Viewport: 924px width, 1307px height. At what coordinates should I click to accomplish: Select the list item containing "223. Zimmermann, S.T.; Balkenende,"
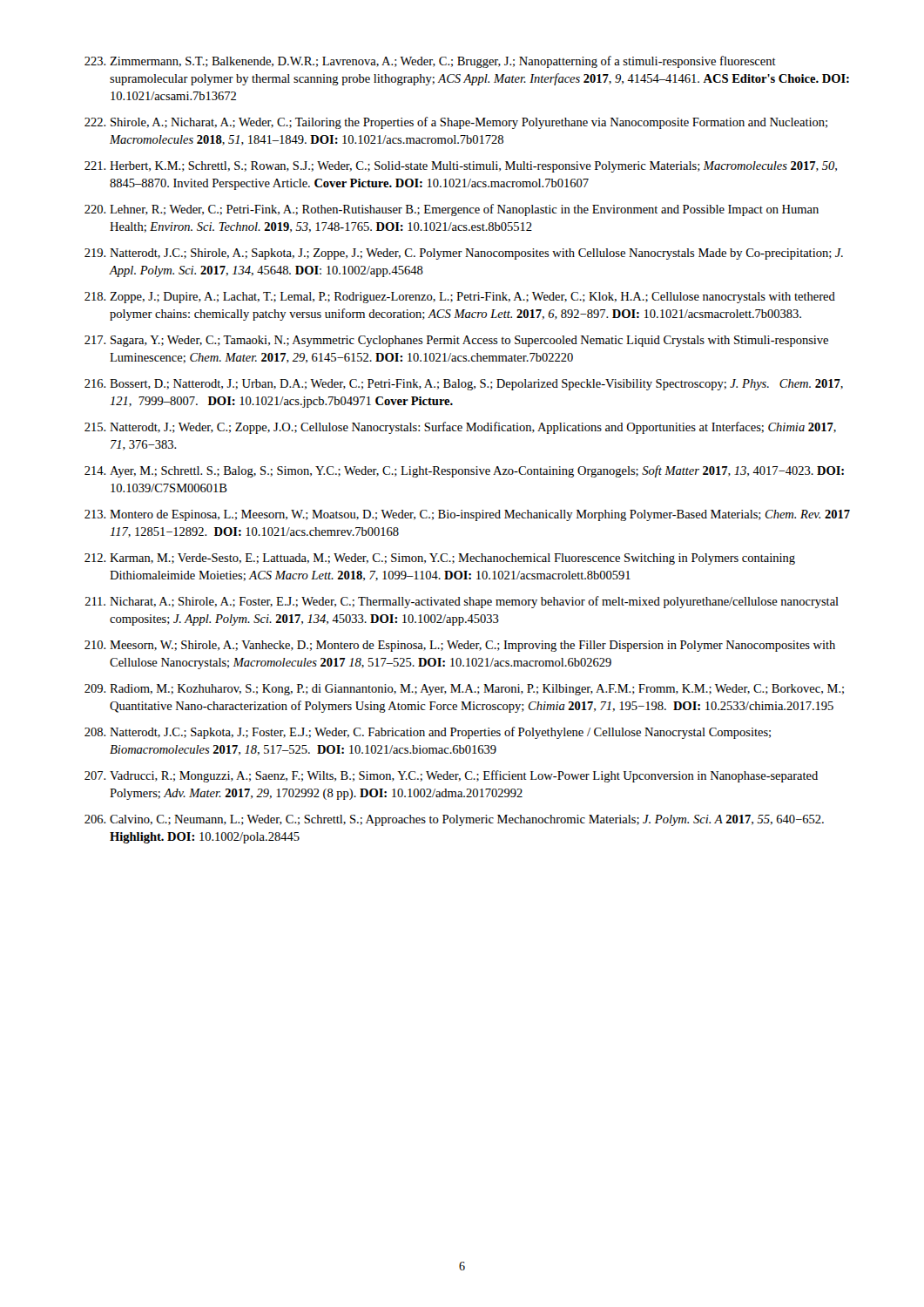point(462,78)
